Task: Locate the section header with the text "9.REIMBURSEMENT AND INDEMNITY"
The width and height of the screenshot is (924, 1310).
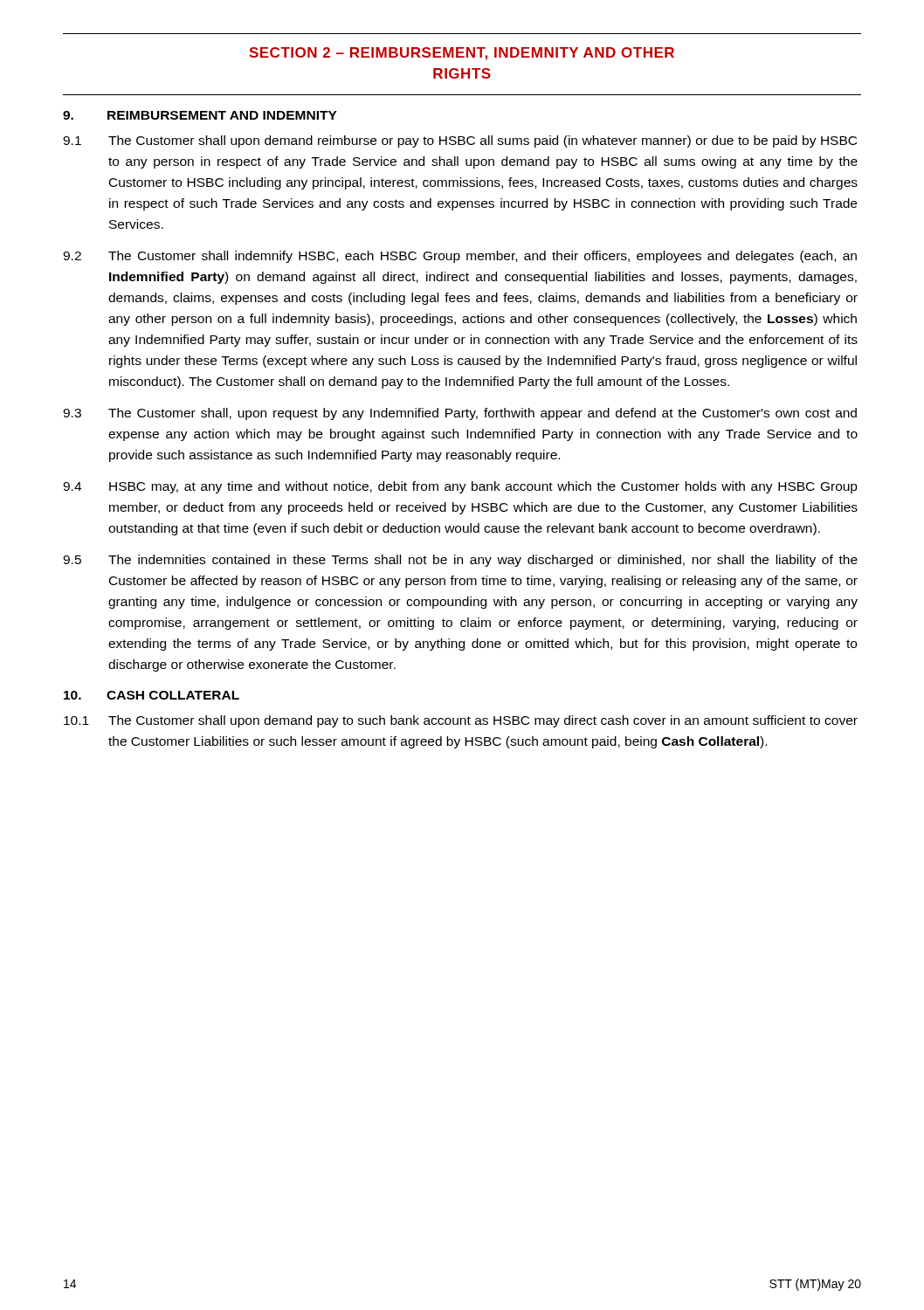Action: click(200, 115)
